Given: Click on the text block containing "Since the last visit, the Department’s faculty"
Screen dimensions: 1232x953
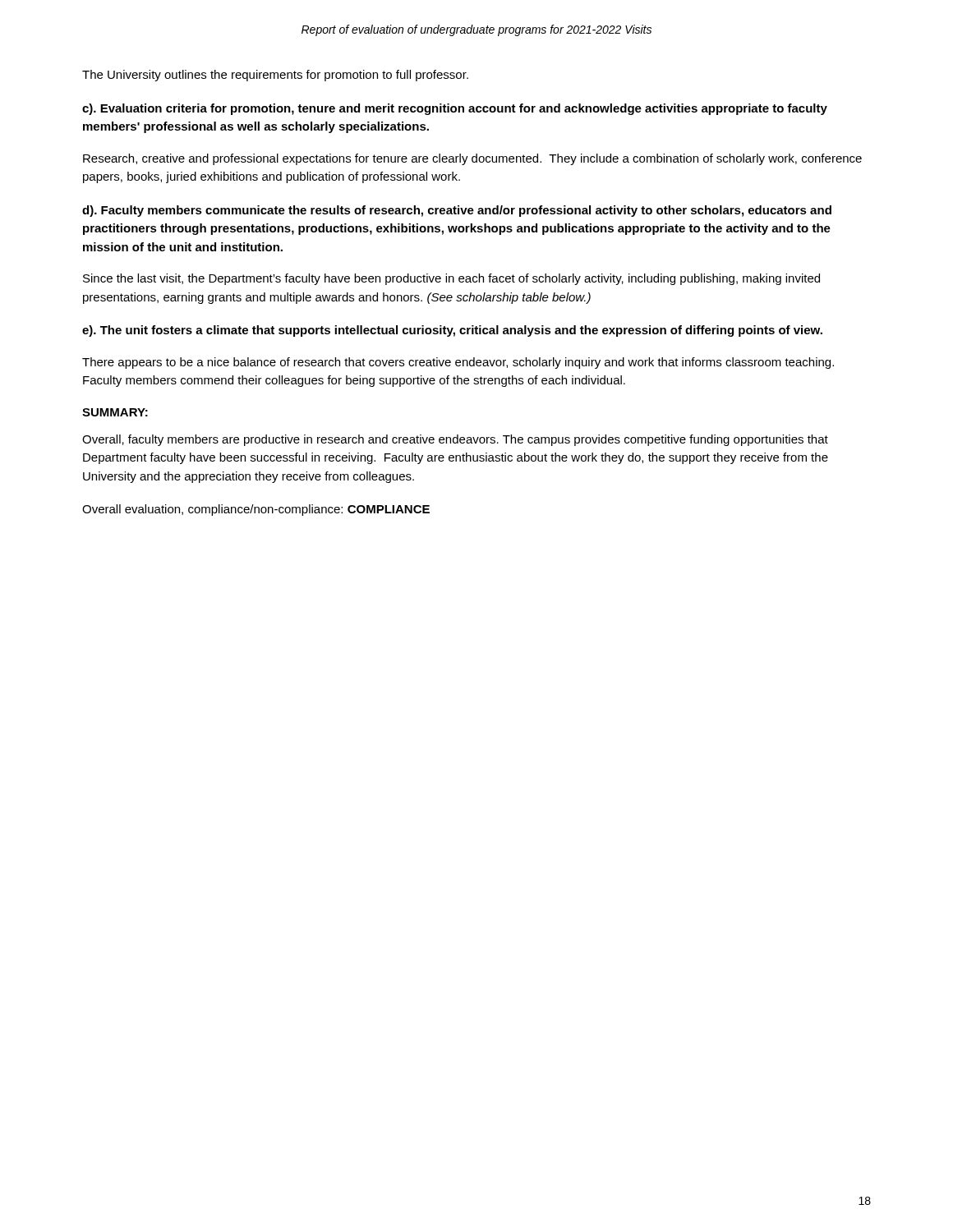Looking at the screenshot, I should point(451,287).
